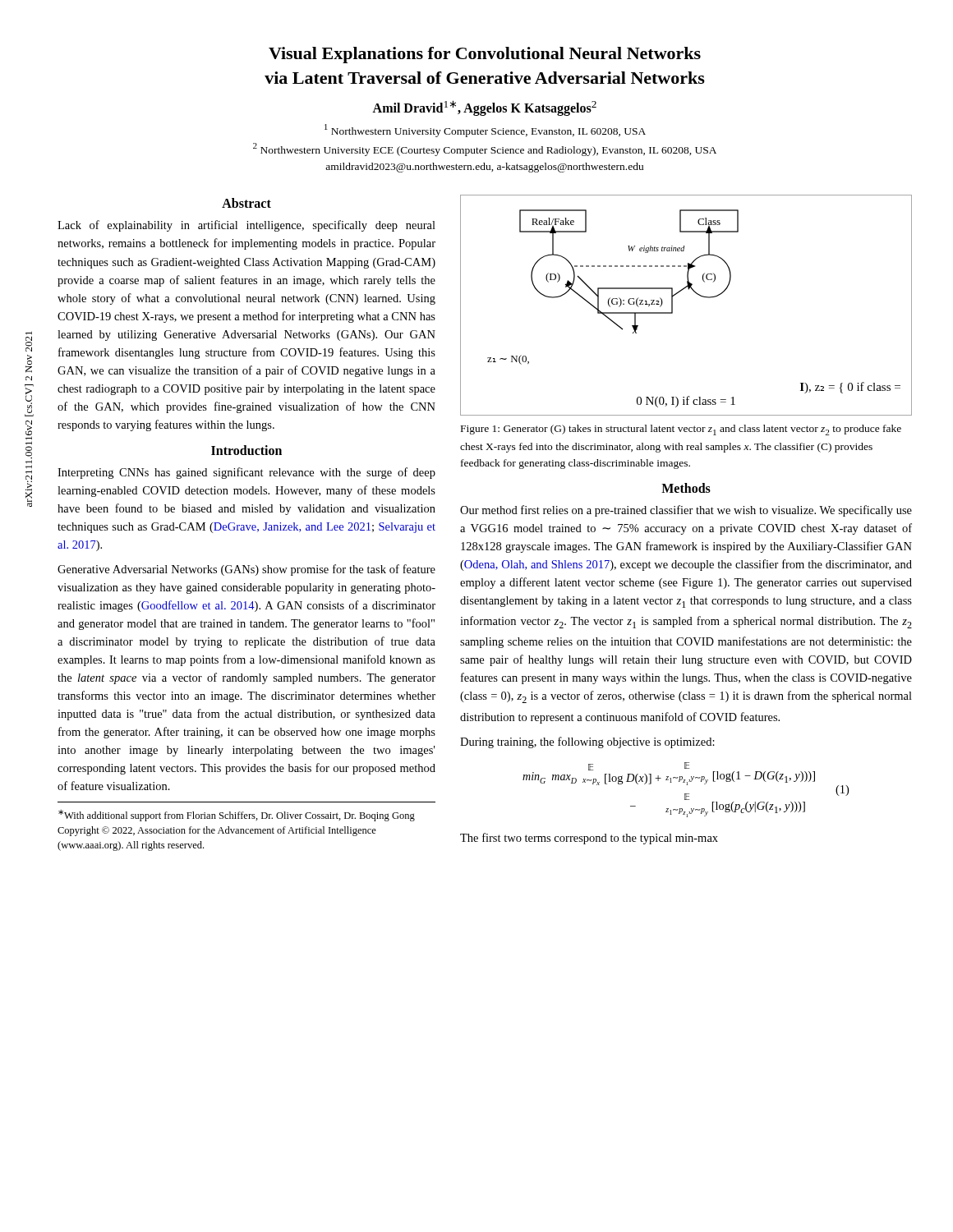Locate a caption

(681, 446)
